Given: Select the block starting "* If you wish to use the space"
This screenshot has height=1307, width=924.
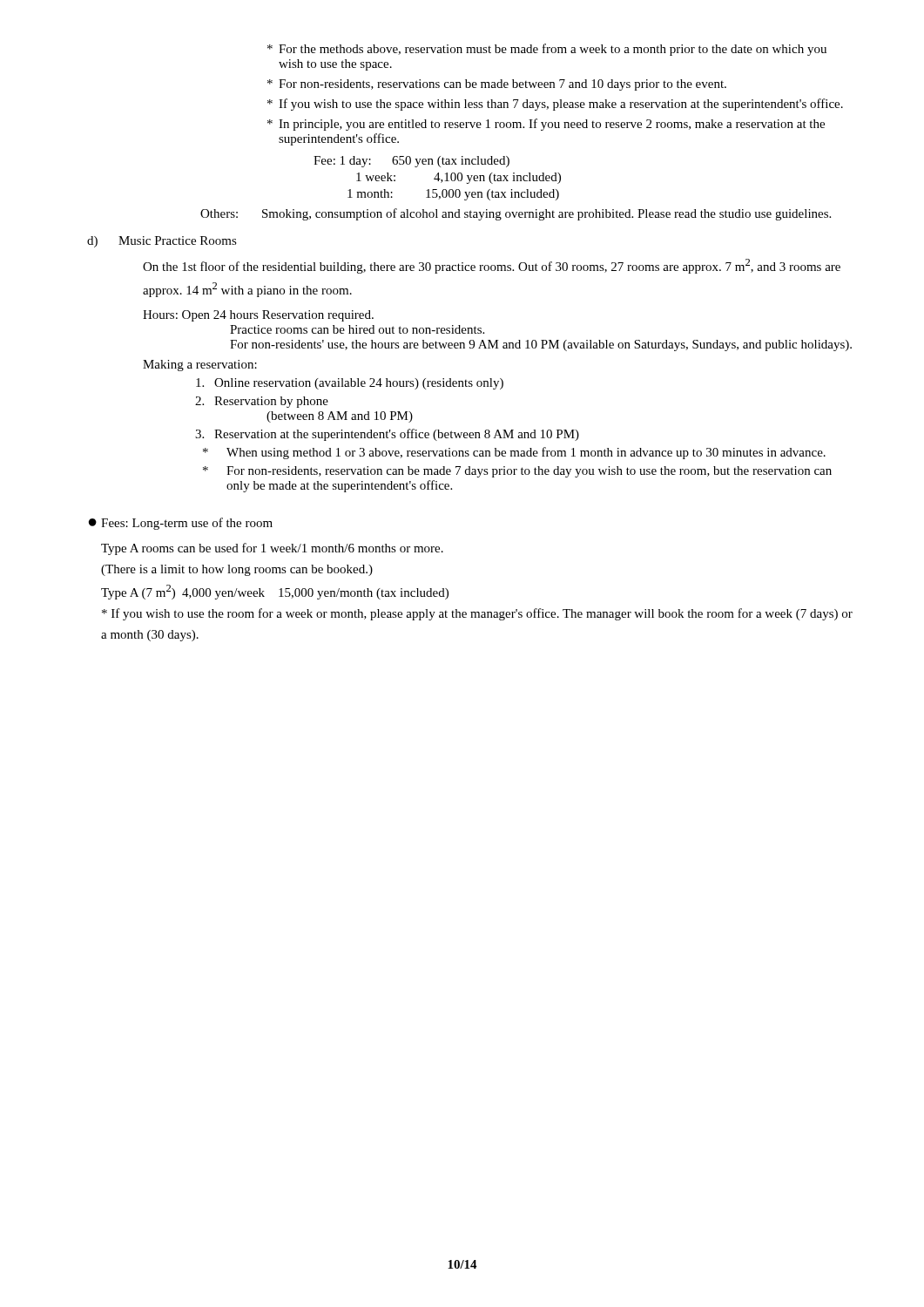Looking at the screenshot, I should (561, 104).
